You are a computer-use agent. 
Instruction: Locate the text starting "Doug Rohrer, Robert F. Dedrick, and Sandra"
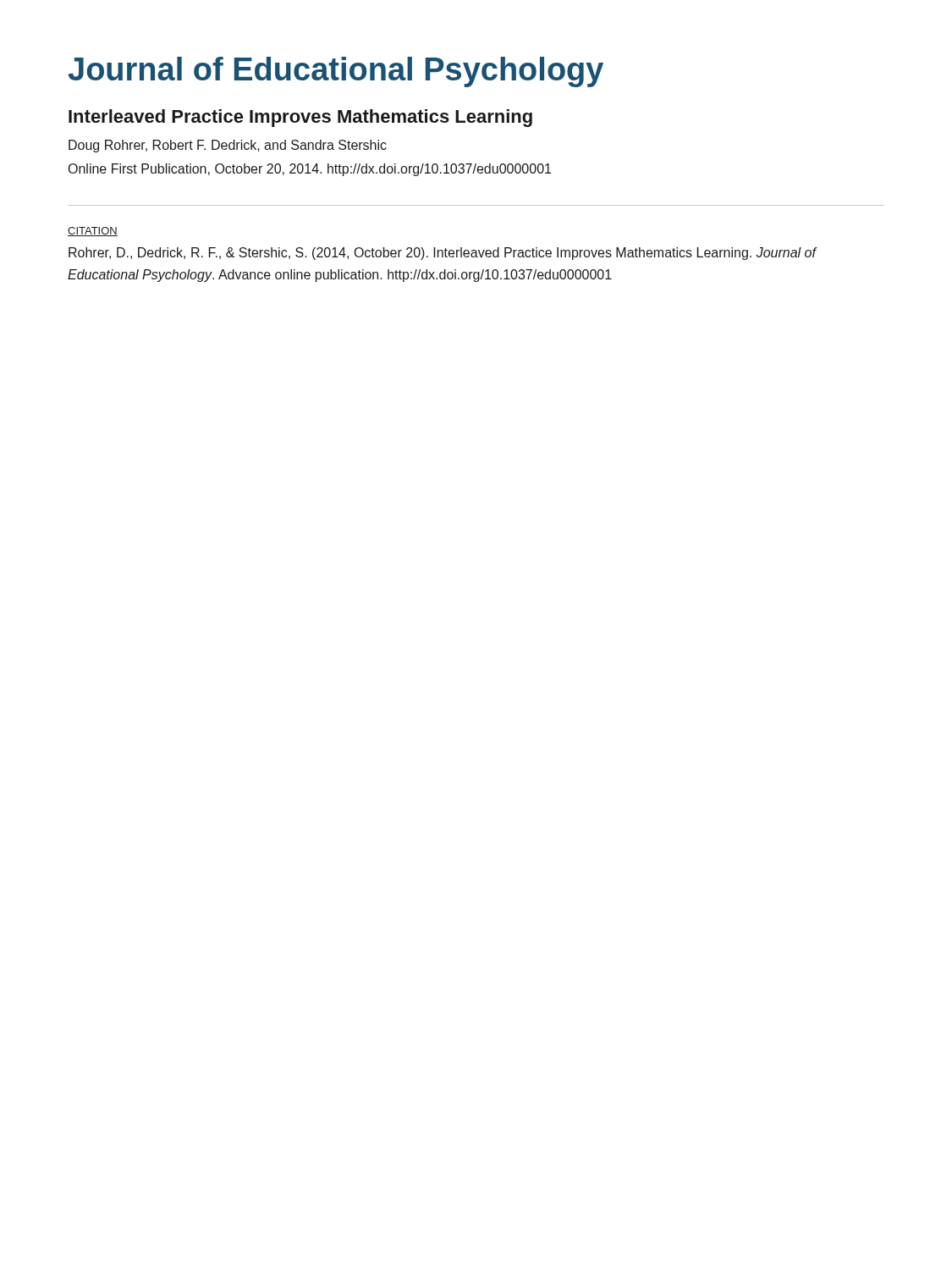pyautogui.click(x=228, y=146)
